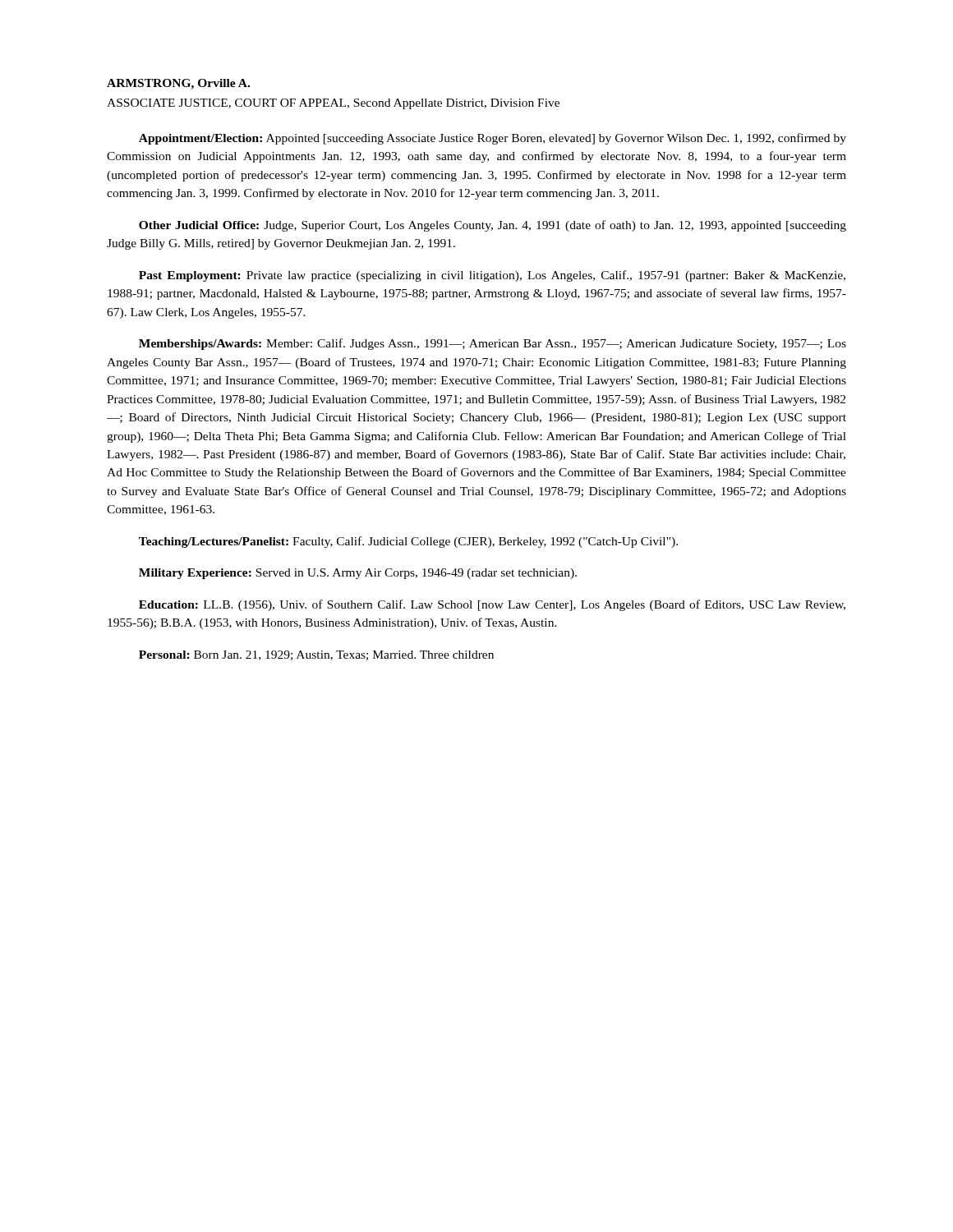
Task: Click where it says "ARMSTRONG, Orville A."
Action: tap(179, 83)
